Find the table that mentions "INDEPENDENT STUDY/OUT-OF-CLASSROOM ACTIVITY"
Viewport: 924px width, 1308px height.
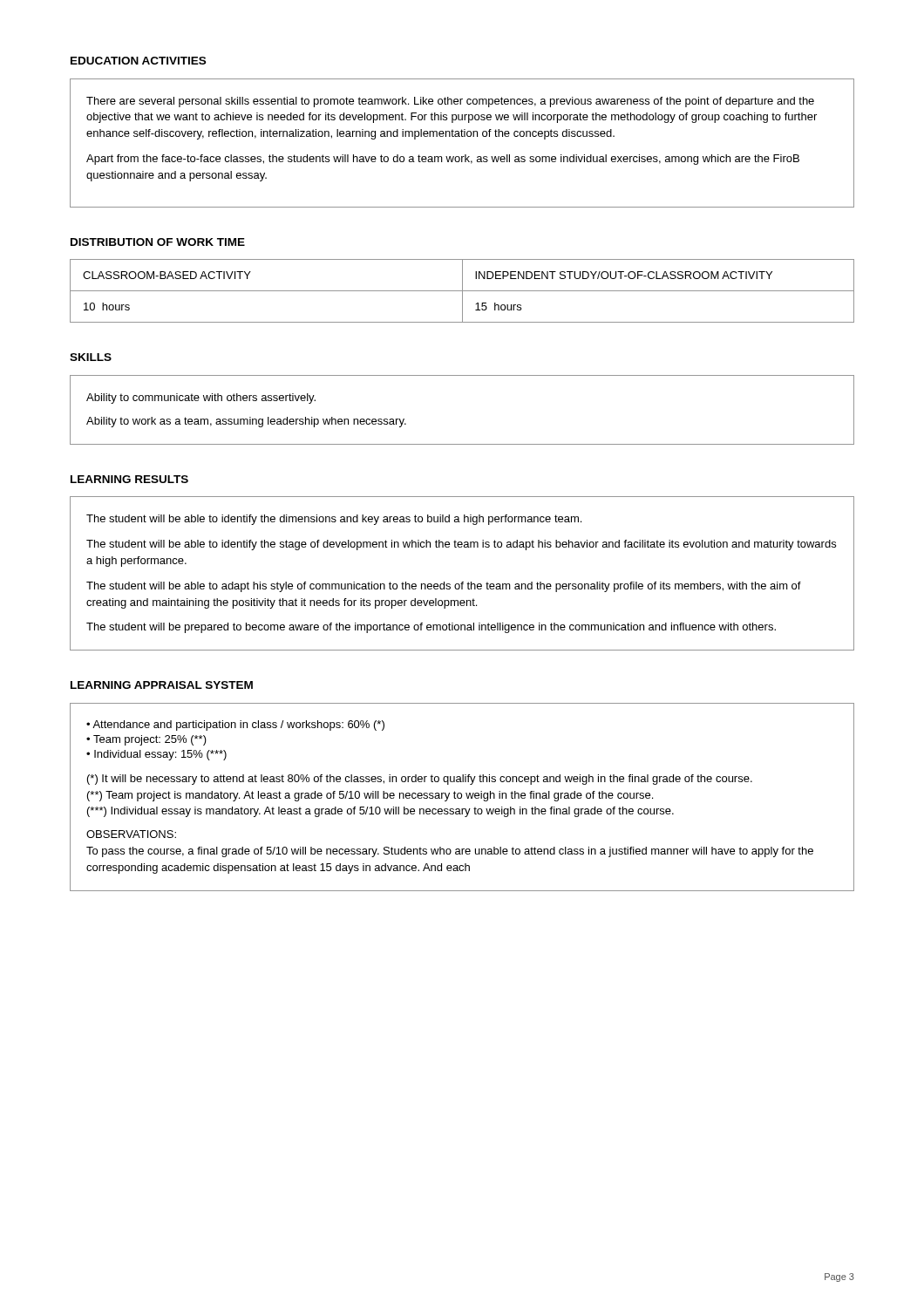462,291
